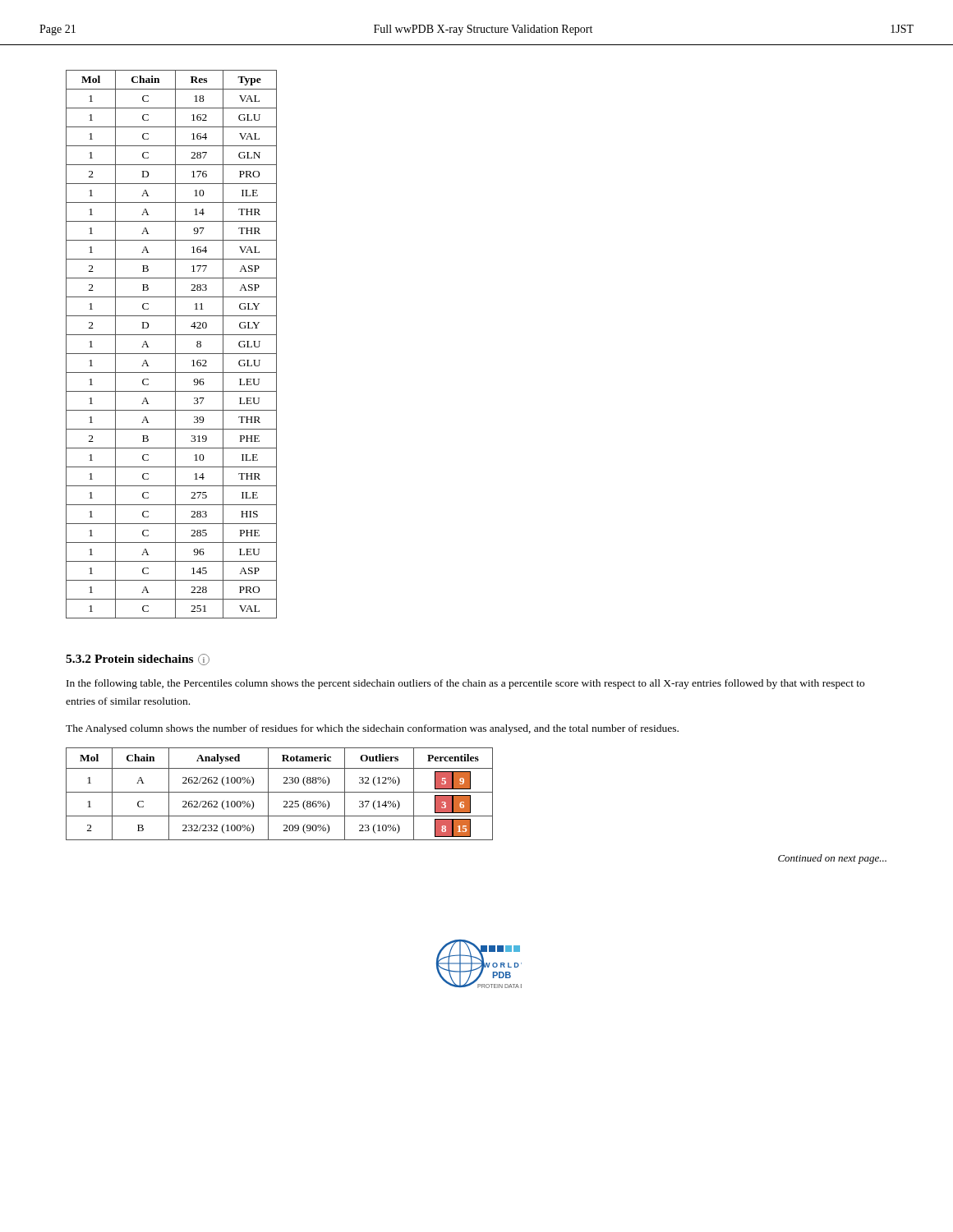Find the passage starting "In the following table,"
The height and width of the screenshot is (1232, 953).
point(465,692)
